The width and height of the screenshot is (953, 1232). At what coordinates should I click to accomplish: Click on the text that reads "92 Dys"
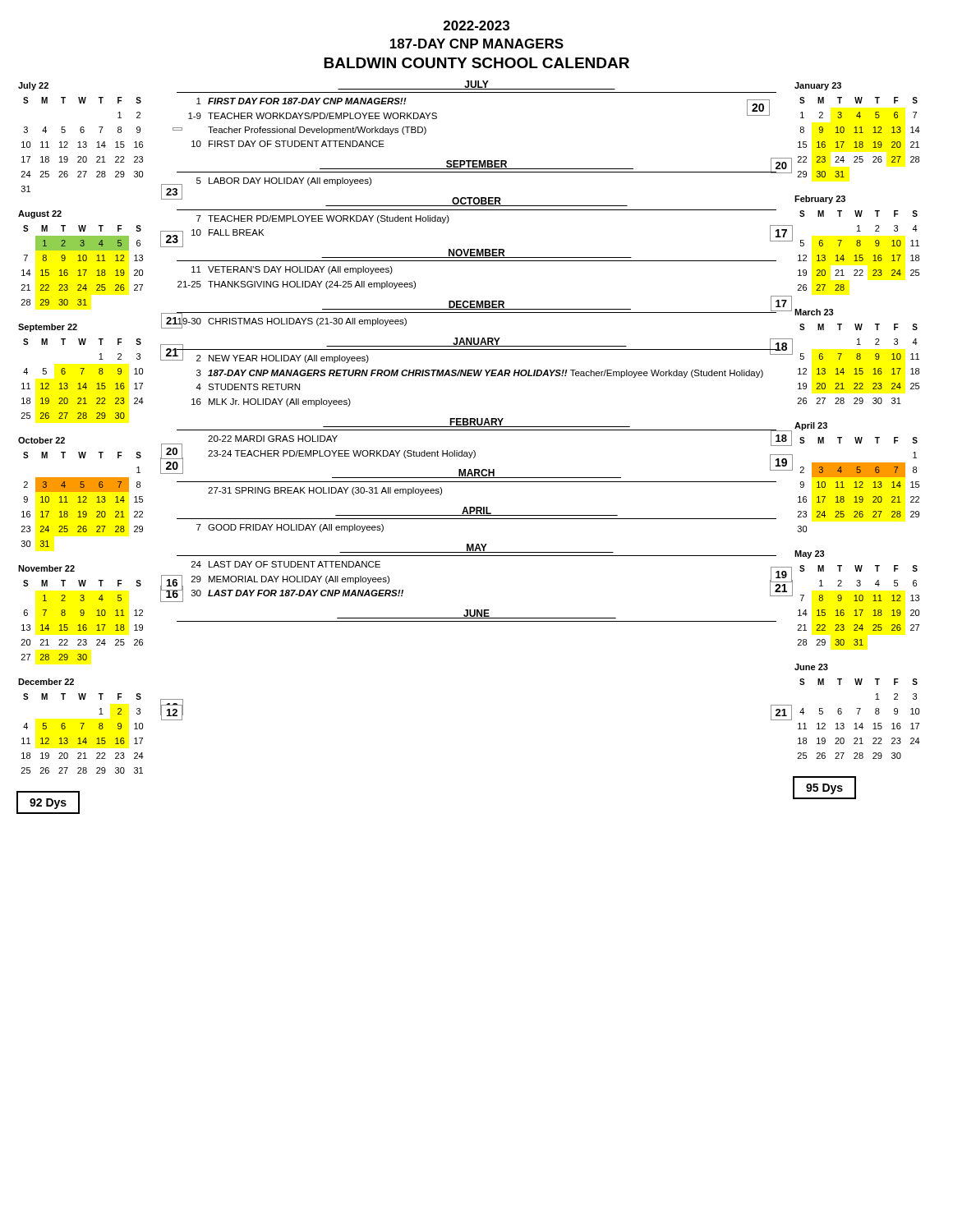point(48,802)
